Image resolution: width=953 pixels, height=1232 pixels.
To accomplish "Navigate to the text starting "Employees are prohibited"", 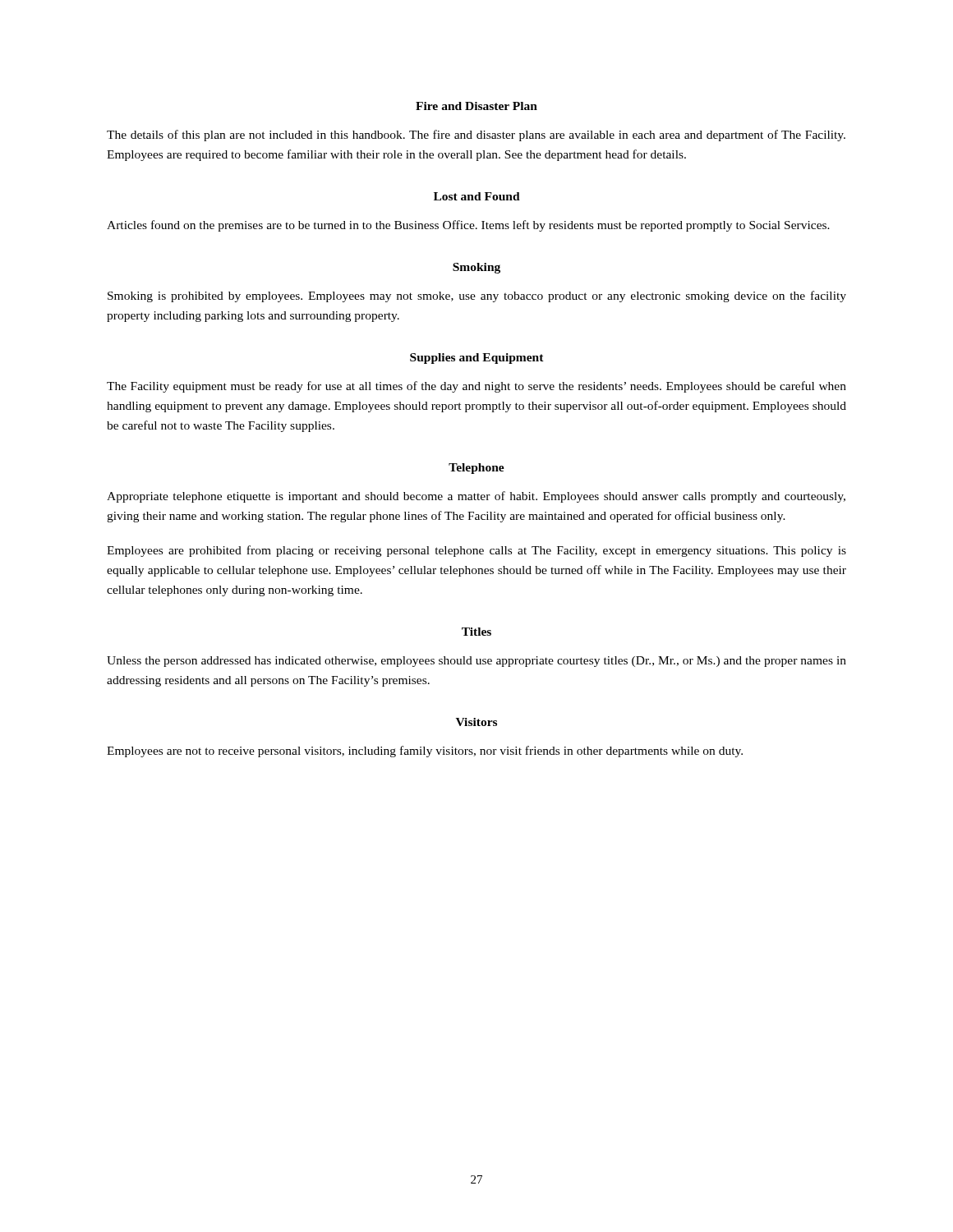I will 476,570.
